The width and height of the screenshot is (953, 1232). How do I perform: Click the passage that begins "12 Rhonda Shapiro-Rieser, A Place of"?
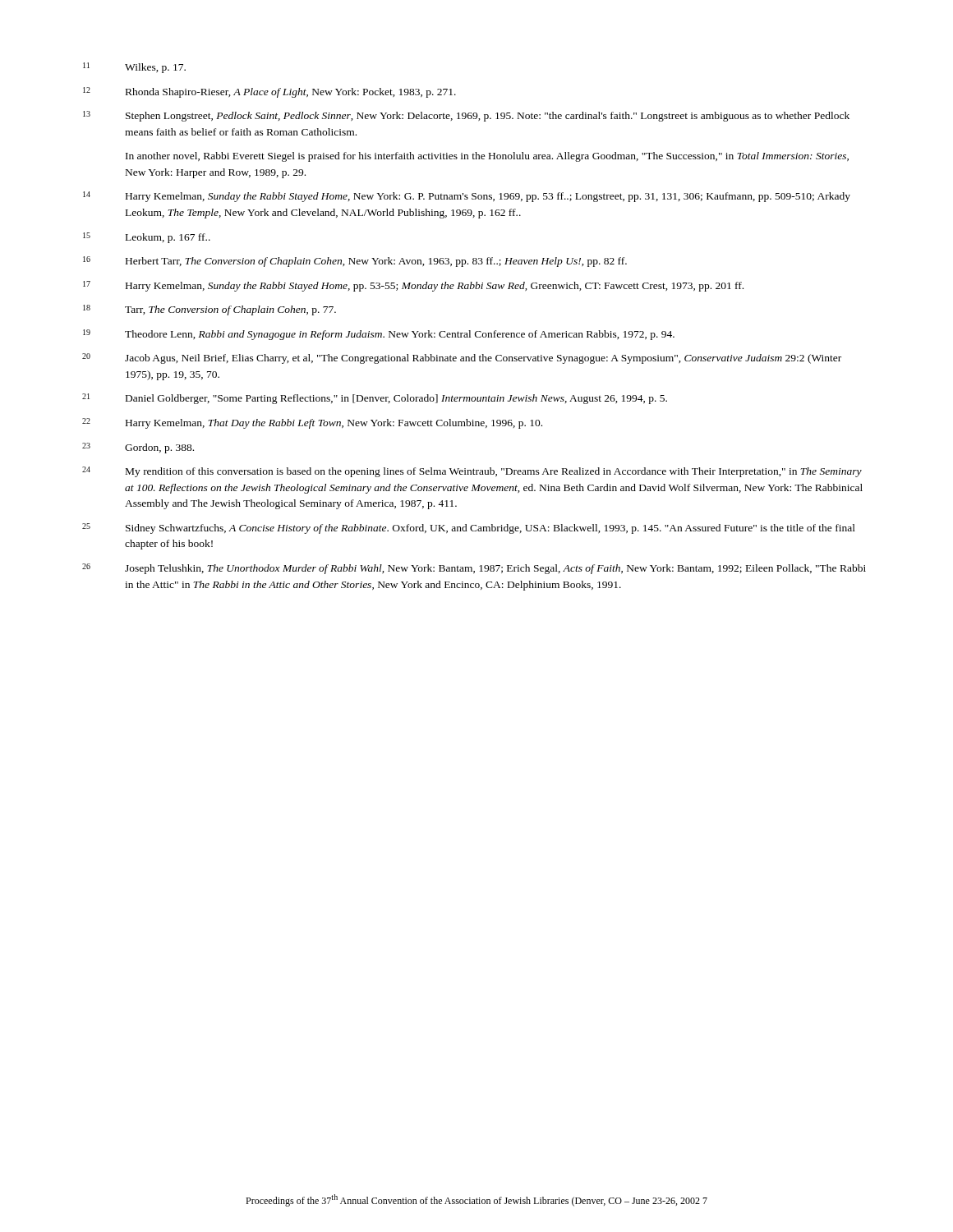pyautogui.click(x=269, y=92)
